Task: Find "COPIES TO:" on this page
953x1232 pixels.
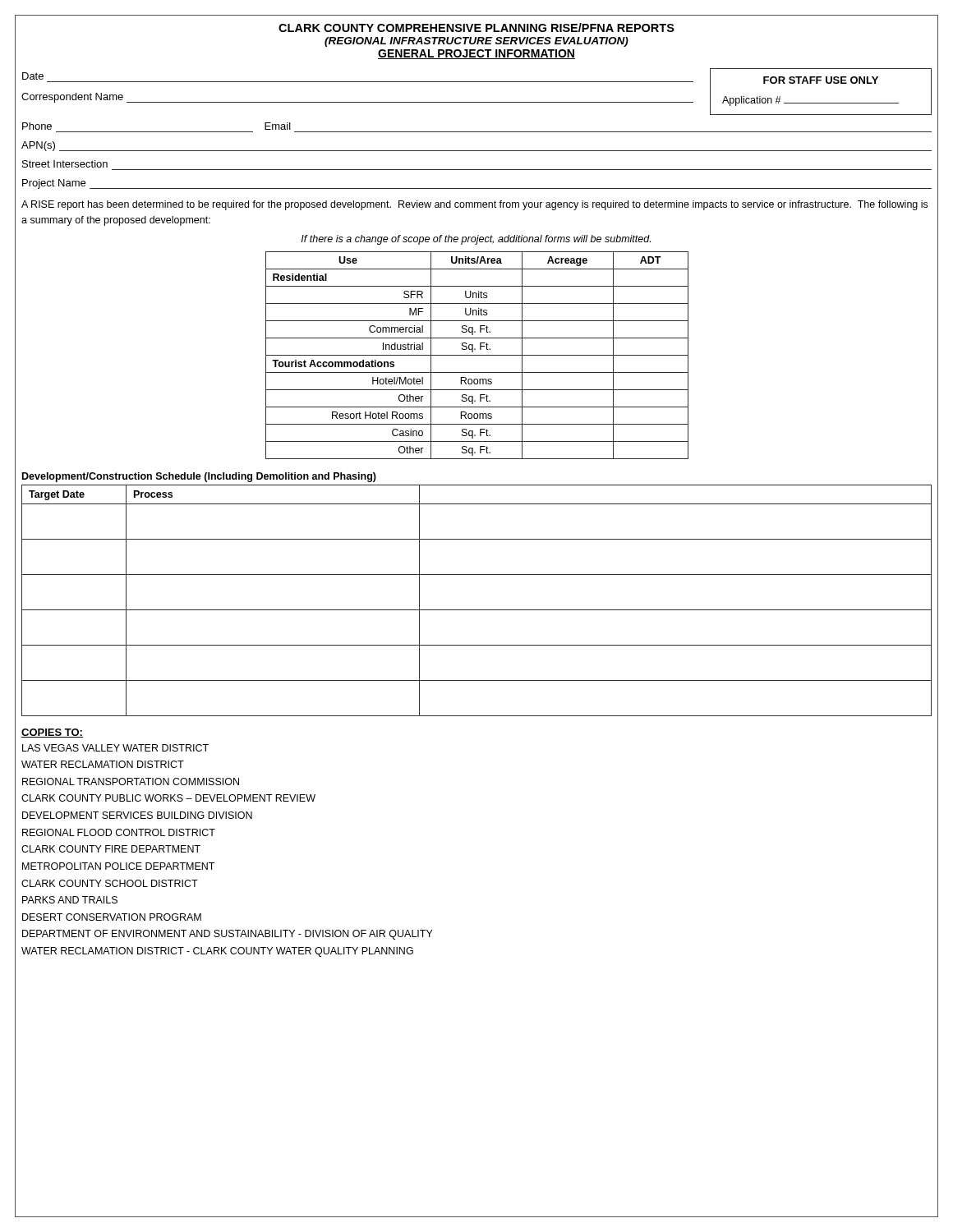Action: [52, 732]
